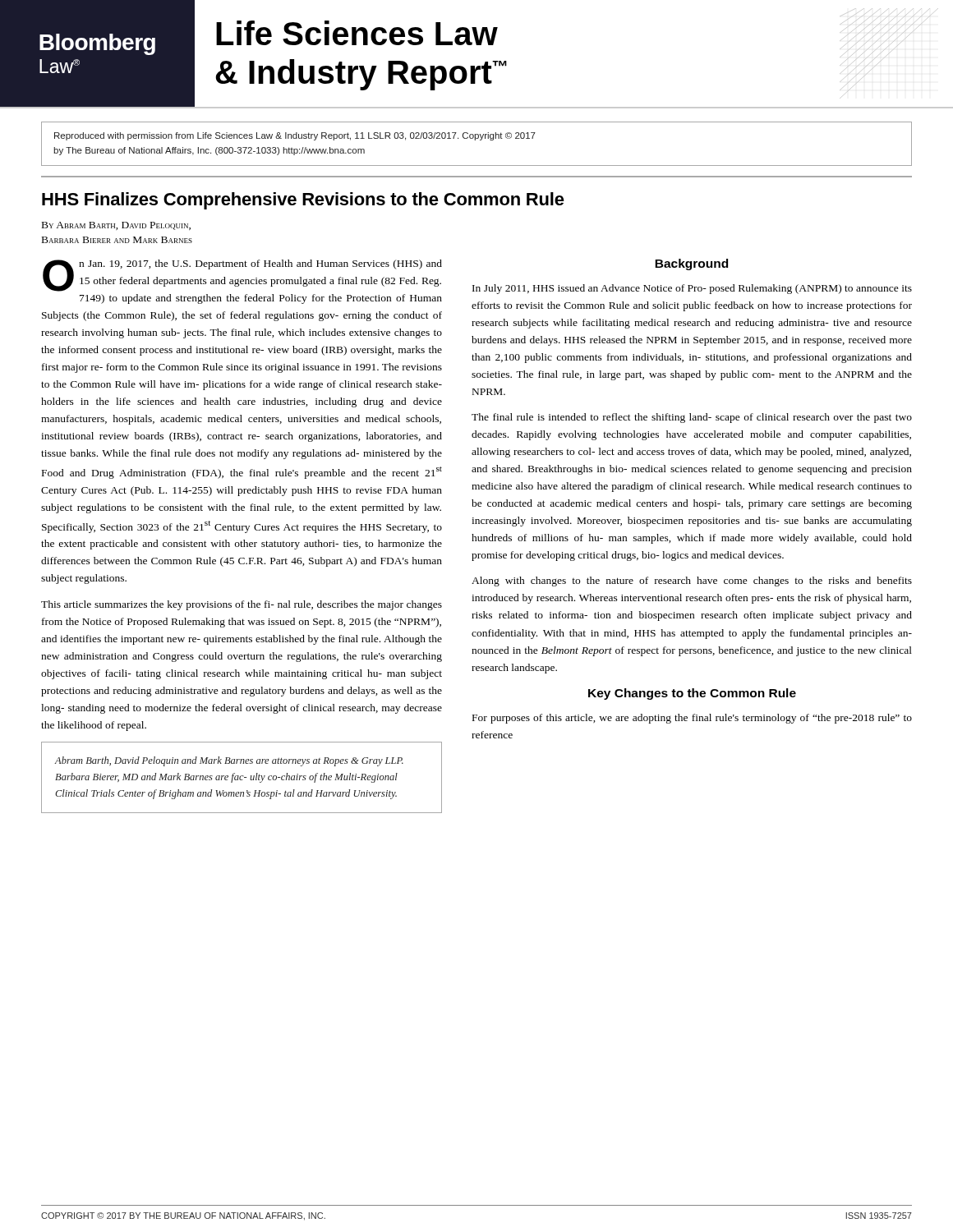Point to the text block starting "By Abram Barth, David Peloquin,"
The image size is (953, 1232).
point(116,224)
